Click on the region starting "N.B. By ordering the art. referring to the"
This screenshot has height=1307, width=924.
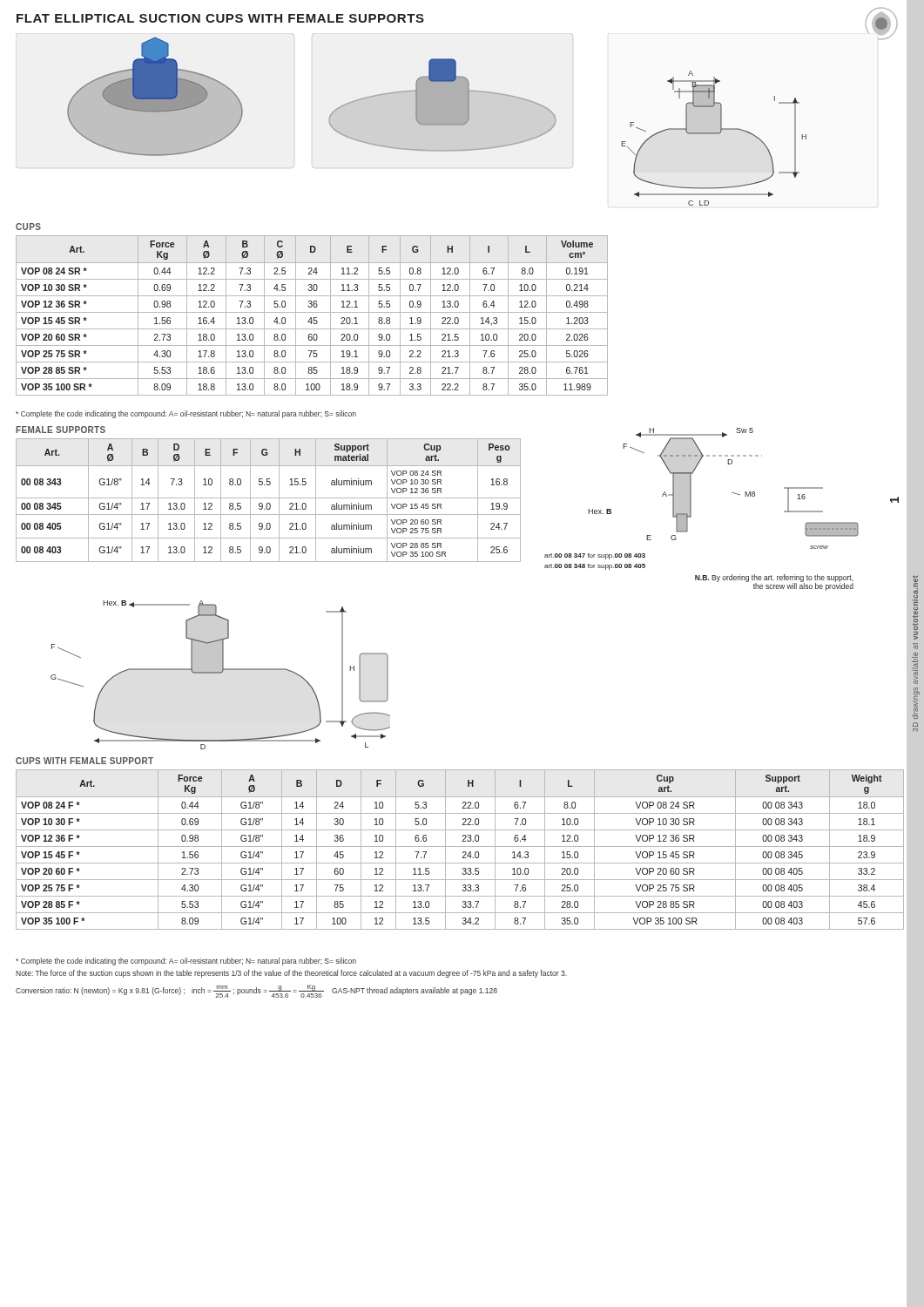coord(774,582)
